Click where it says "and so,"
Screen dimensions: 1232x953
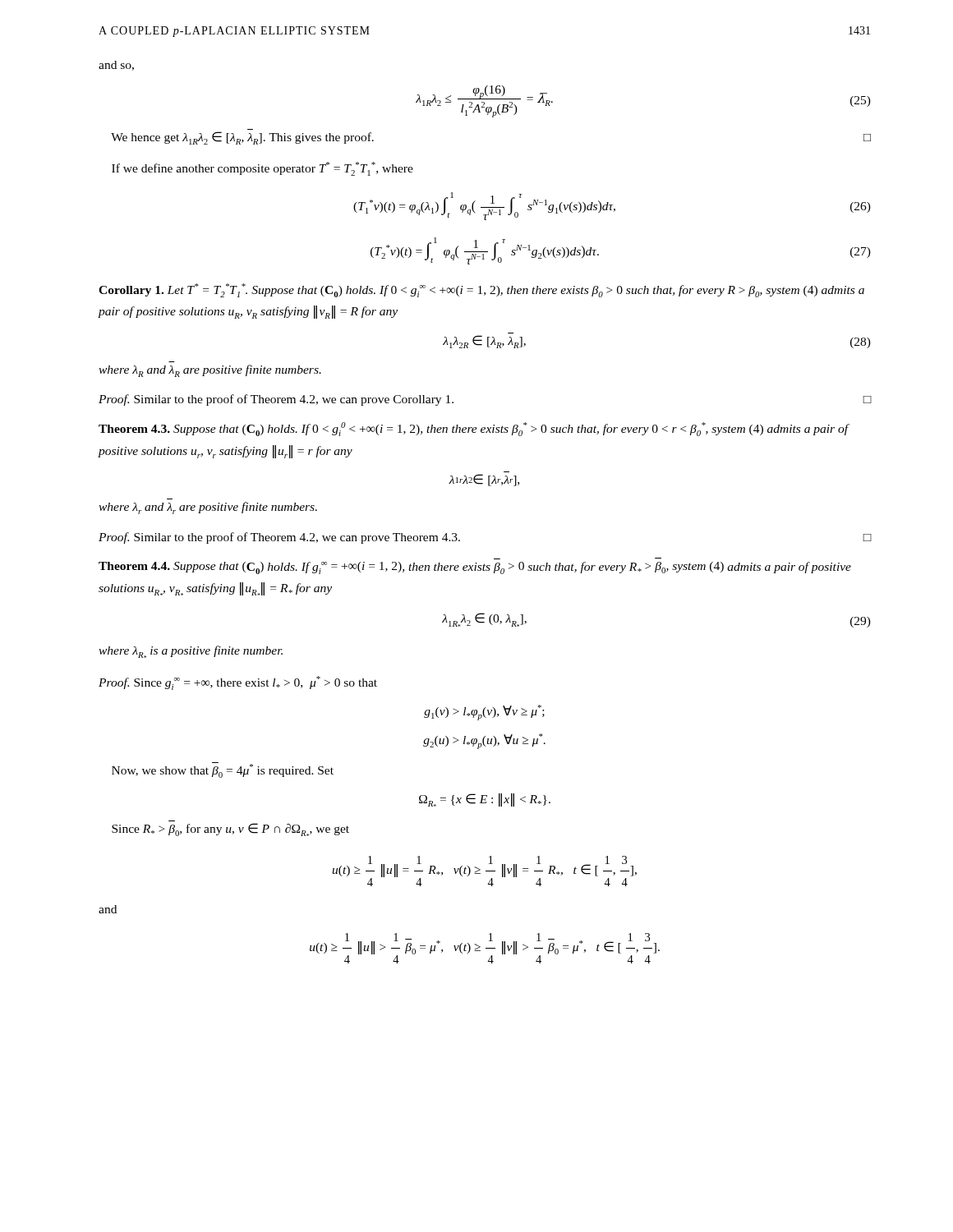[117, 64]
